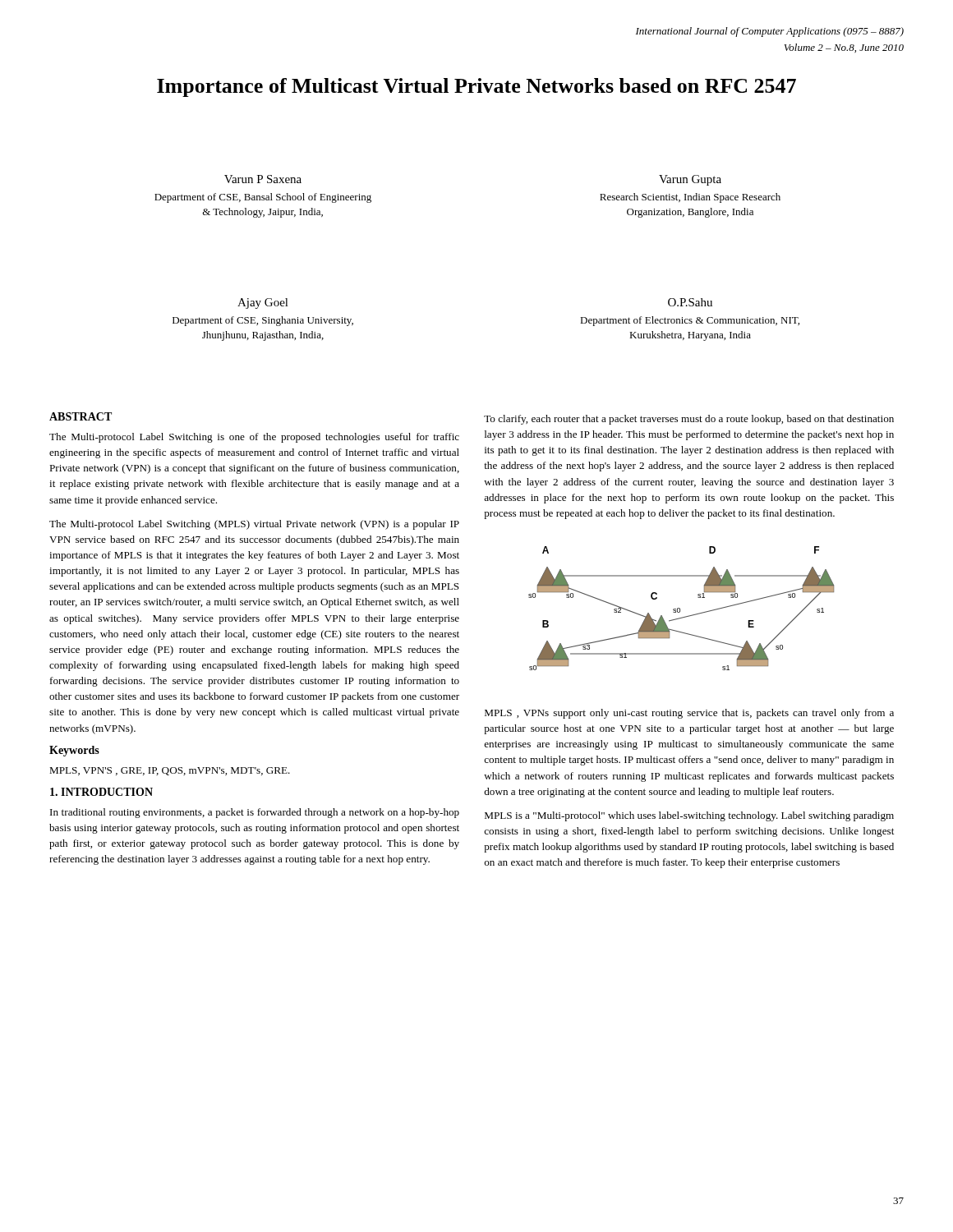The height and width of the screenshot is (1232, 953).
Task: Point to "1. INTRODUCTION"
Action: point(101,792)
